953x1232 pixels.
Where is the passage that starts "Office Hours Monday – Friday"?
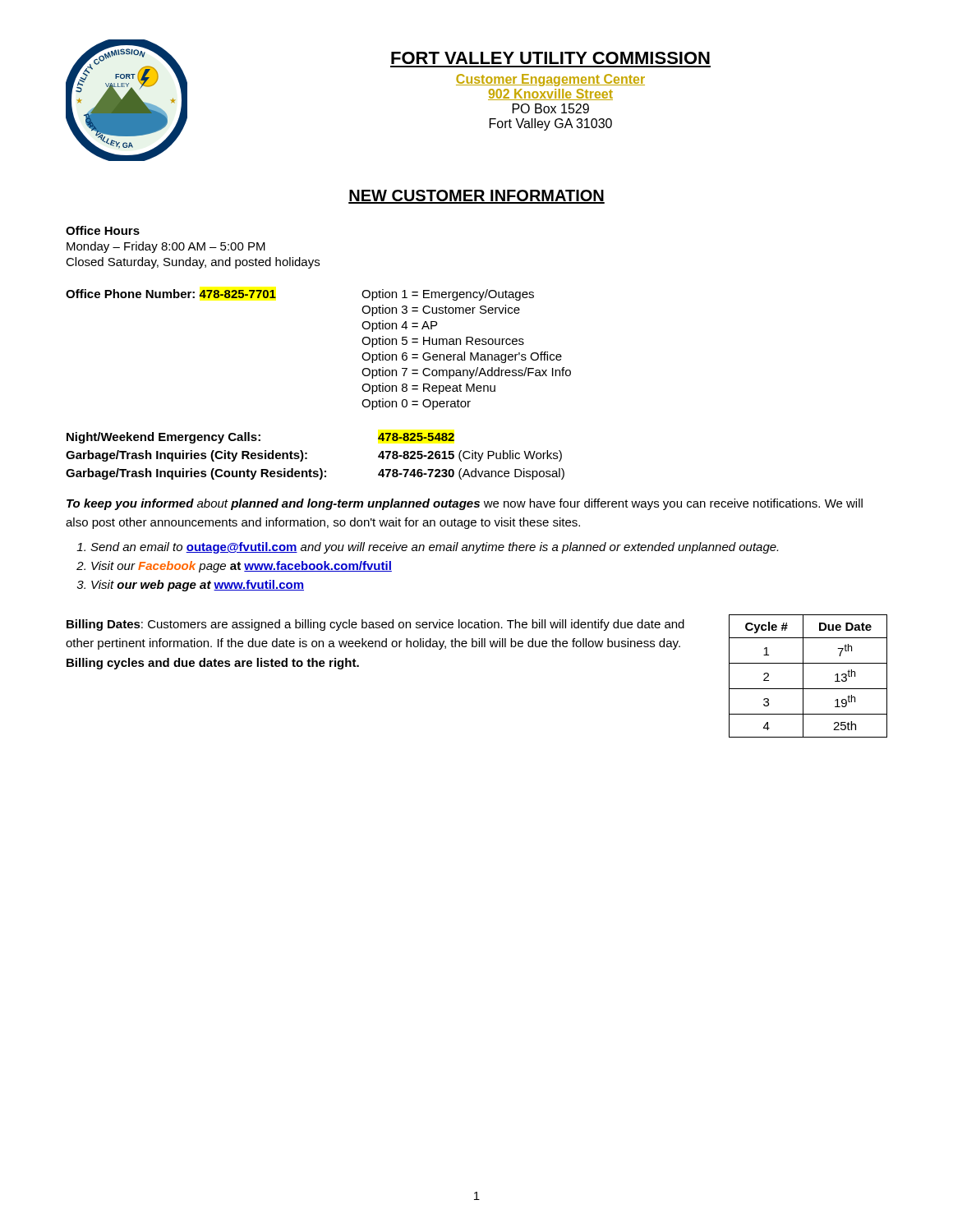point(103,230)
